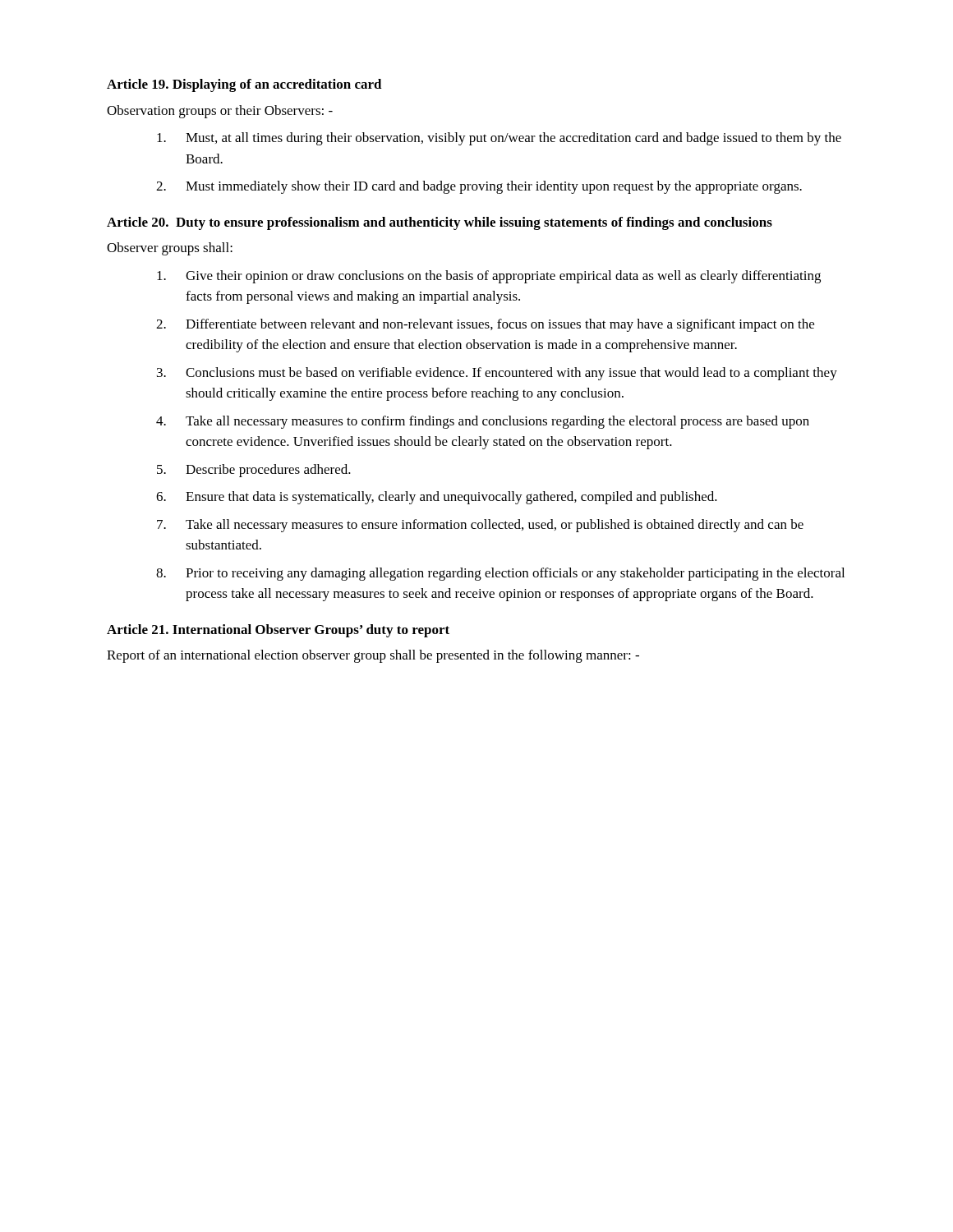The height and width of the screenshot is (1232, 953).
Task: Click on the section header that says "Article 21. International"
Action: click(x=278, y=629)
